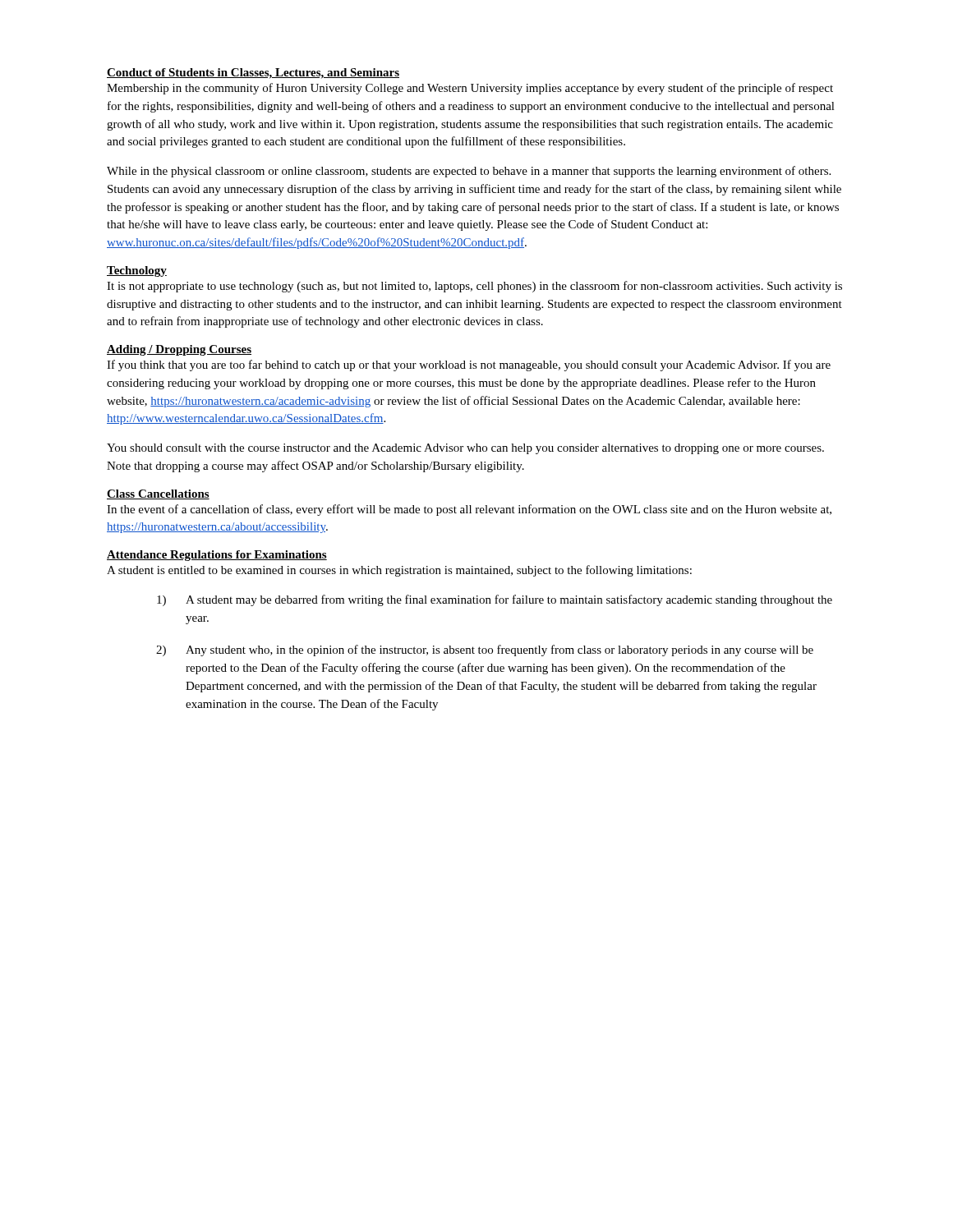
Task: Where is the passage that starts "Membership in the community of Huron University College"?
Action: [471, 115]
